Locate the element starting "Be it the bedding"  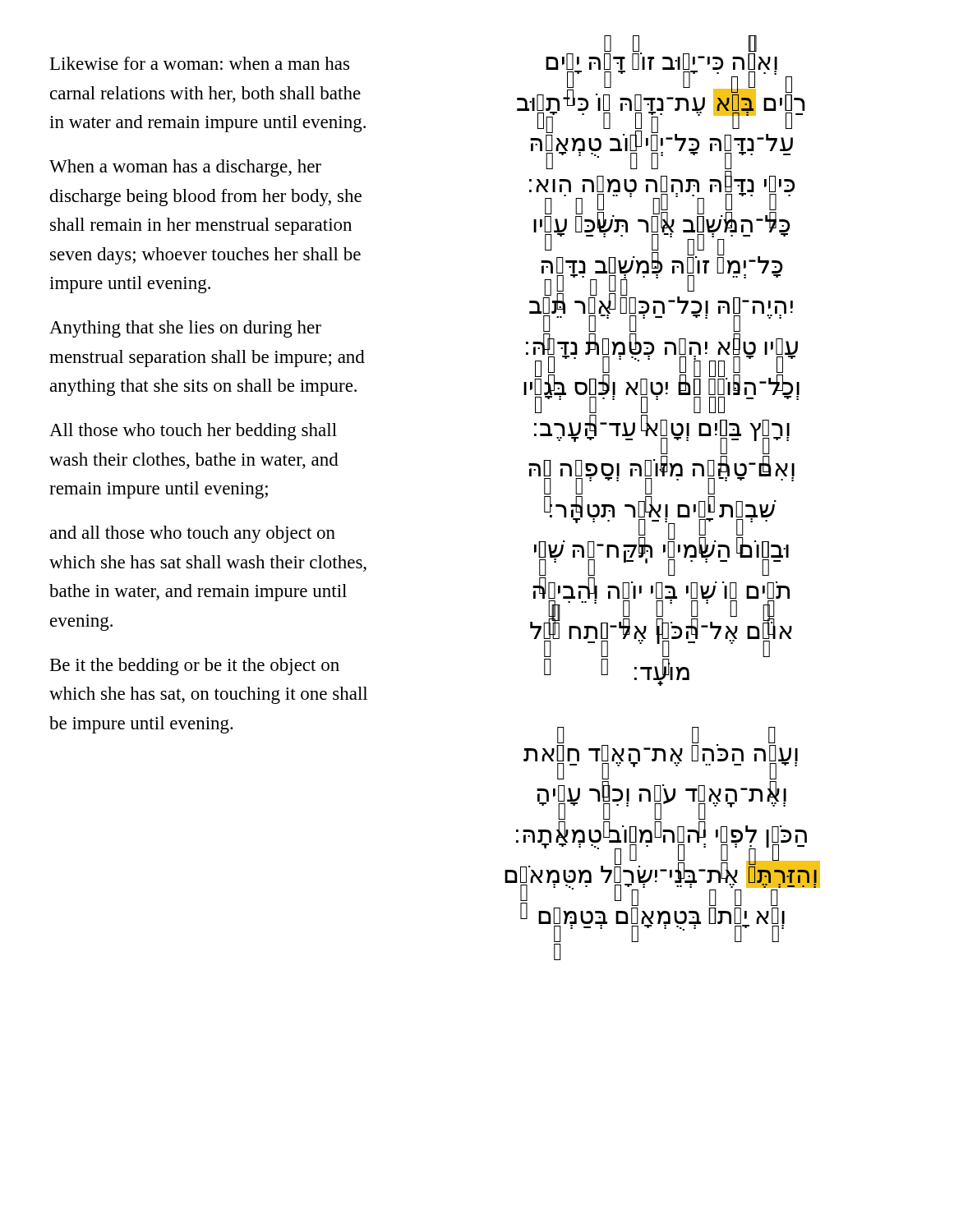(210, 694)
